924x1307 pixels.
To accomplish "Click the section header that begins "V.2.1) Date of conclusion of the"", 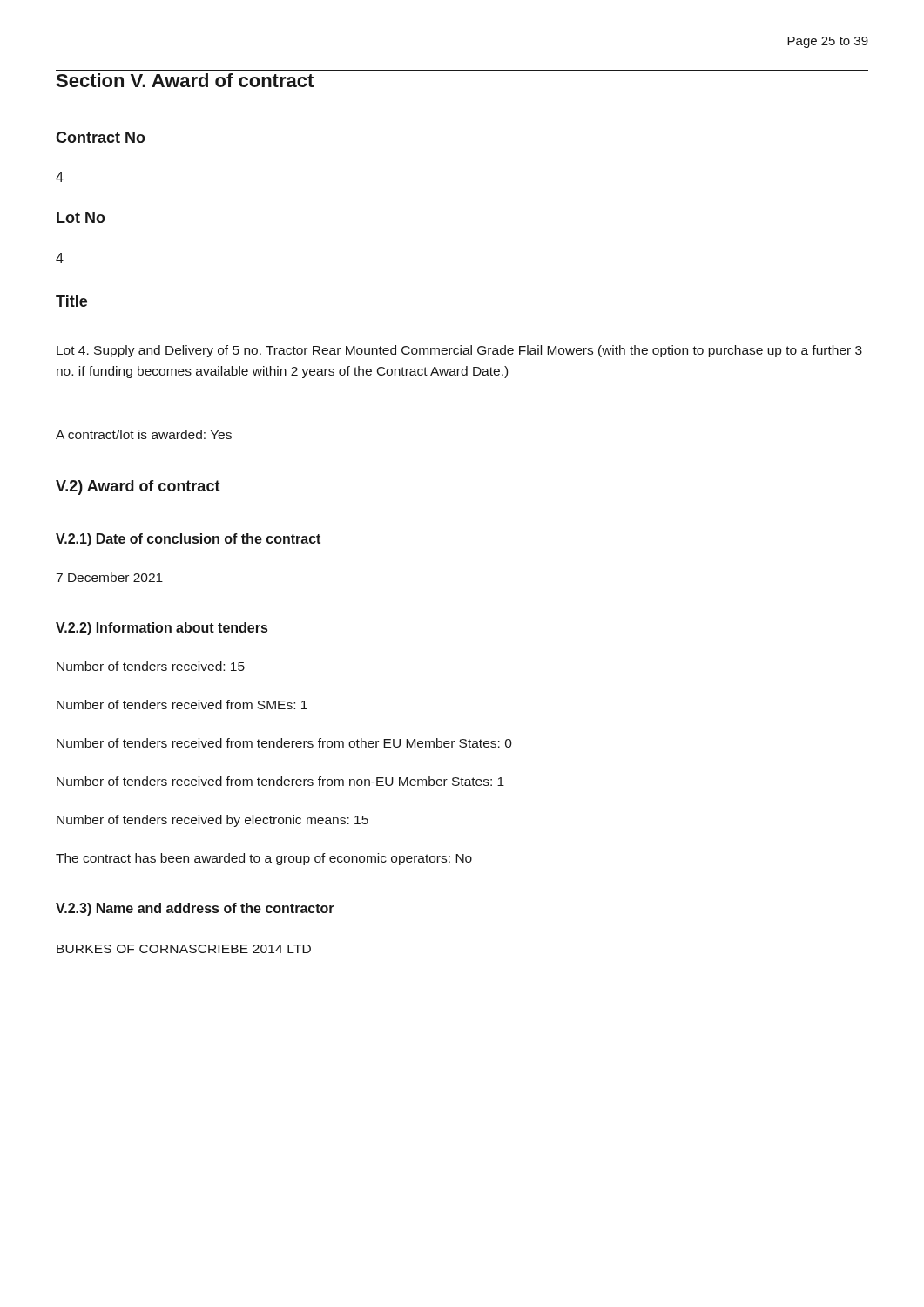I will coord(188,539).
